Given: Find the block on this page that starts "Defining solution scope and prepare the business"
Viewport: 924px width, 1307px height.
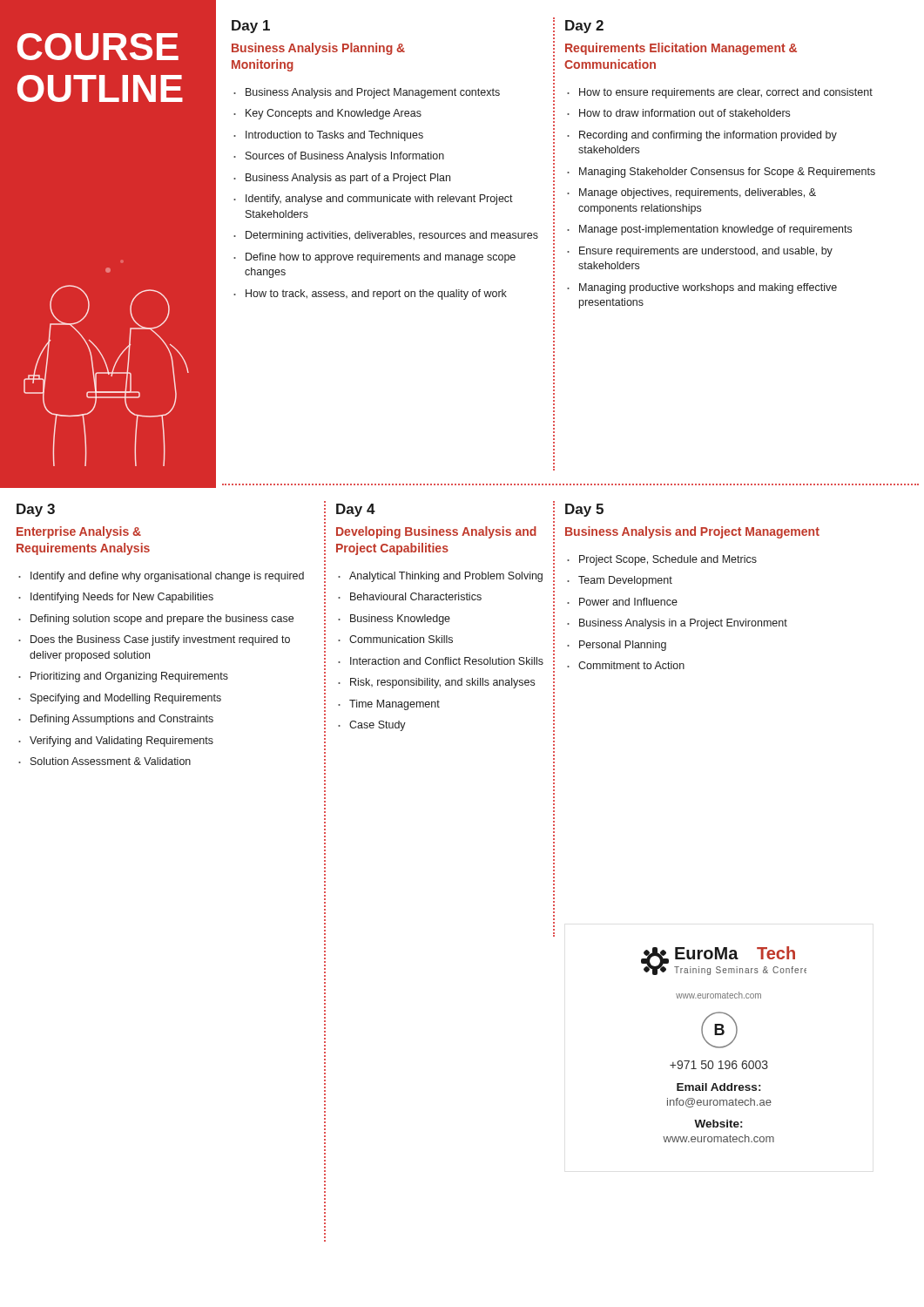Looking at the screenshot, I should tap(162, 618).
